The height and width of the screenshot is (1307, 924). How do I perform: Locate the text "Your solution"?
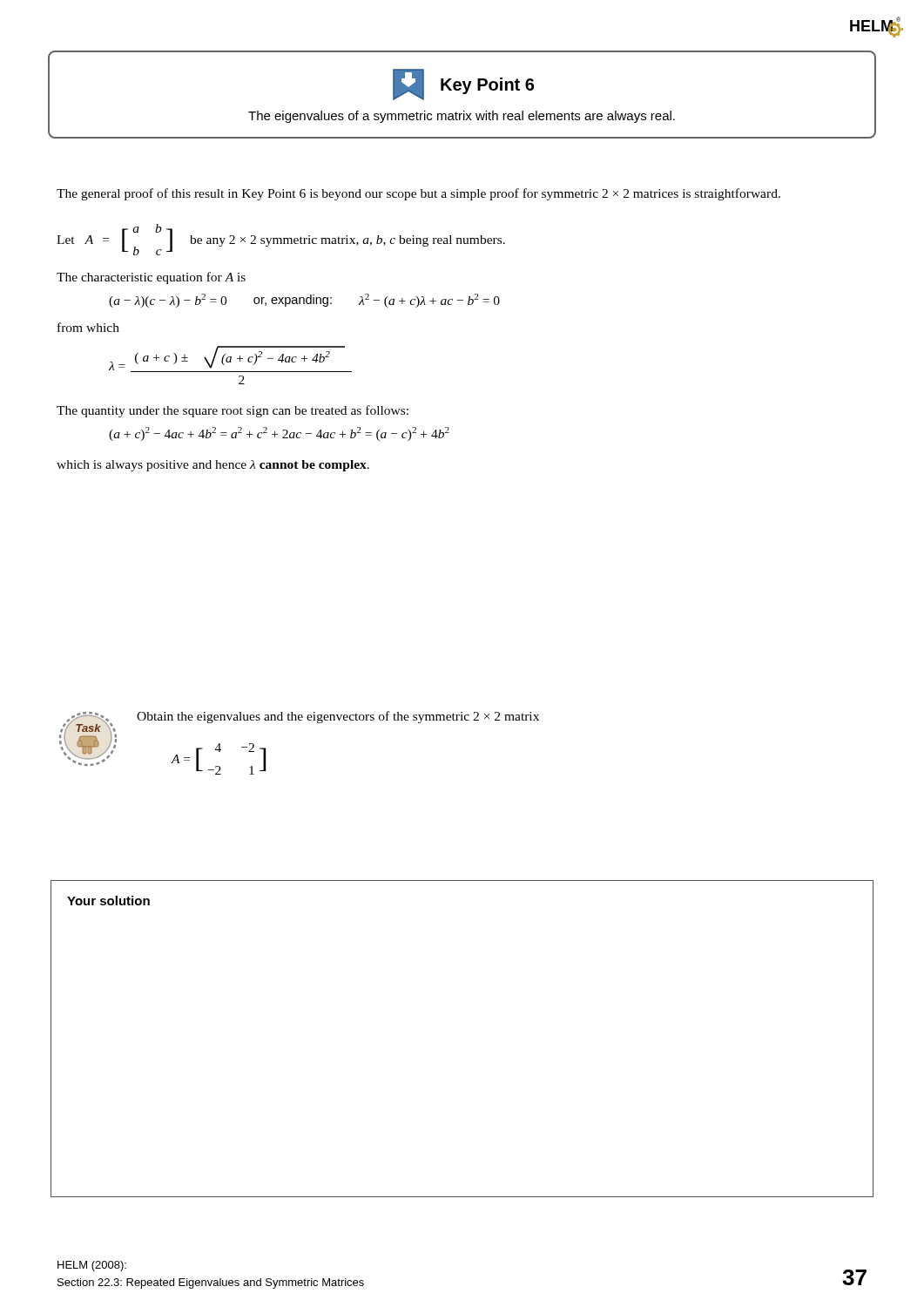(x=108, y=901)
